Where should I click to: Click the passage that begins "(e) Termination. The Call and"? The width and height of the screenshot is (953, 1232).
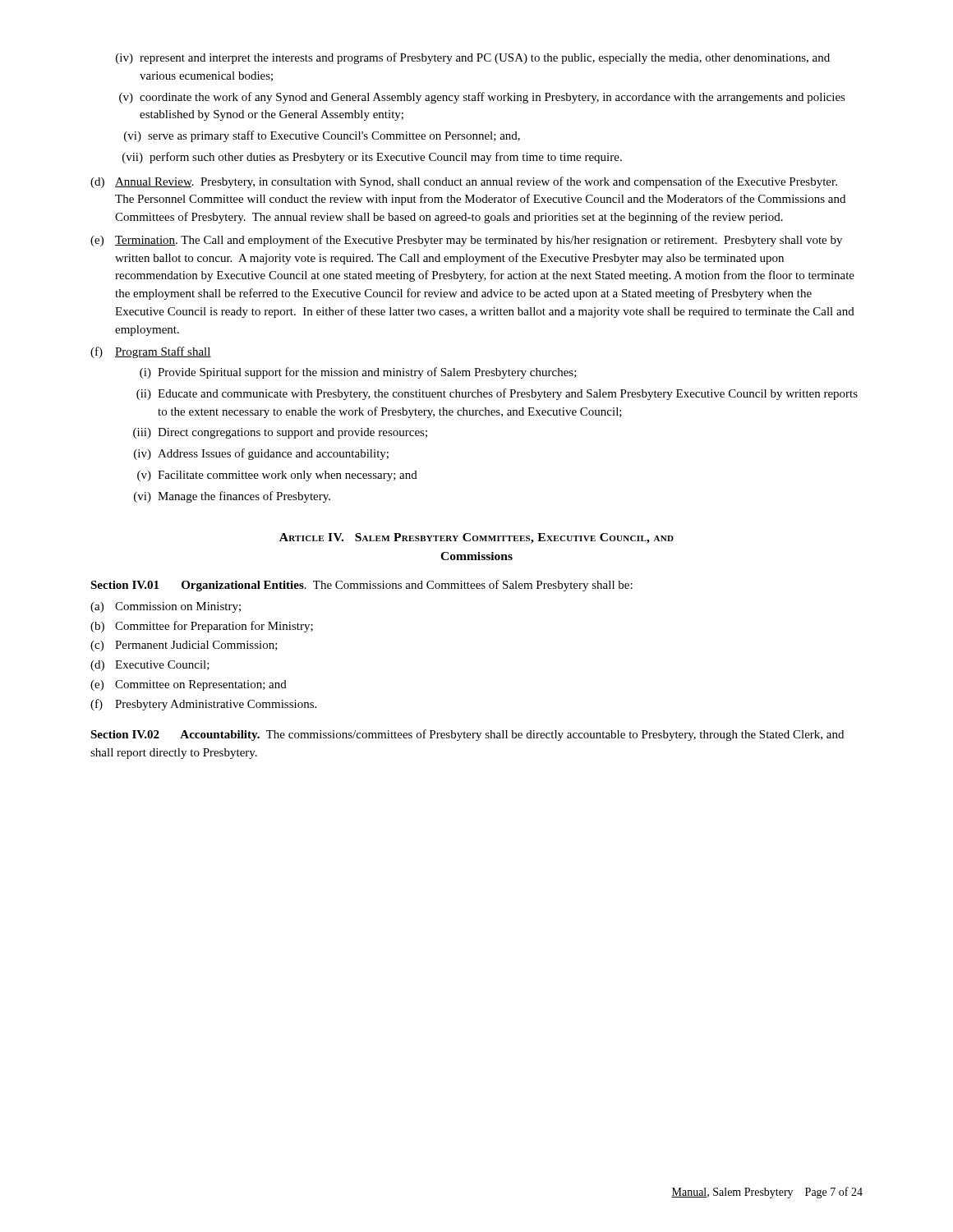(x=476, y=285)
